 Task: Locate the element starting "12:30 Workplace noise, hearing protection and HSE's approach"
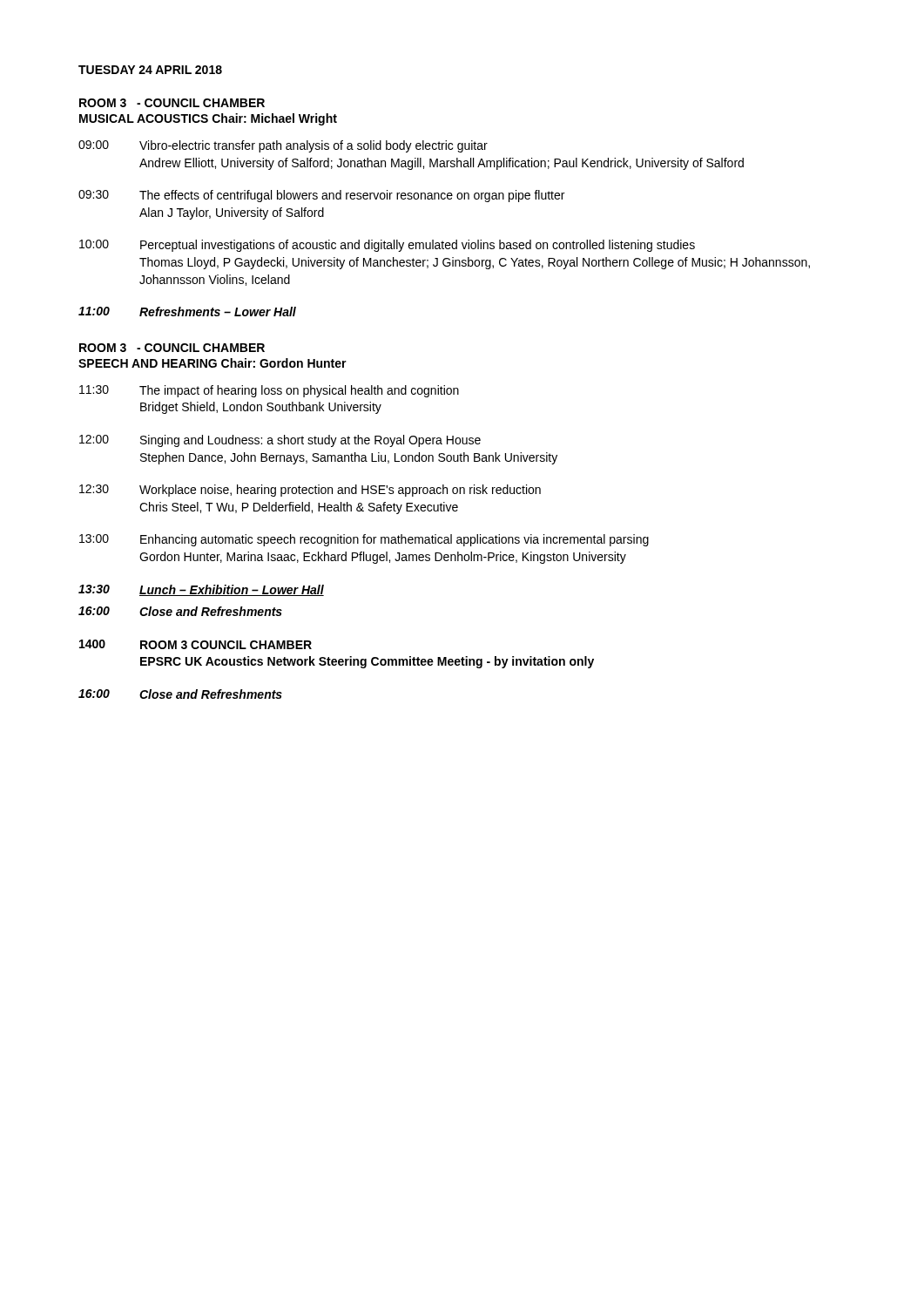(x=462, y=499)
